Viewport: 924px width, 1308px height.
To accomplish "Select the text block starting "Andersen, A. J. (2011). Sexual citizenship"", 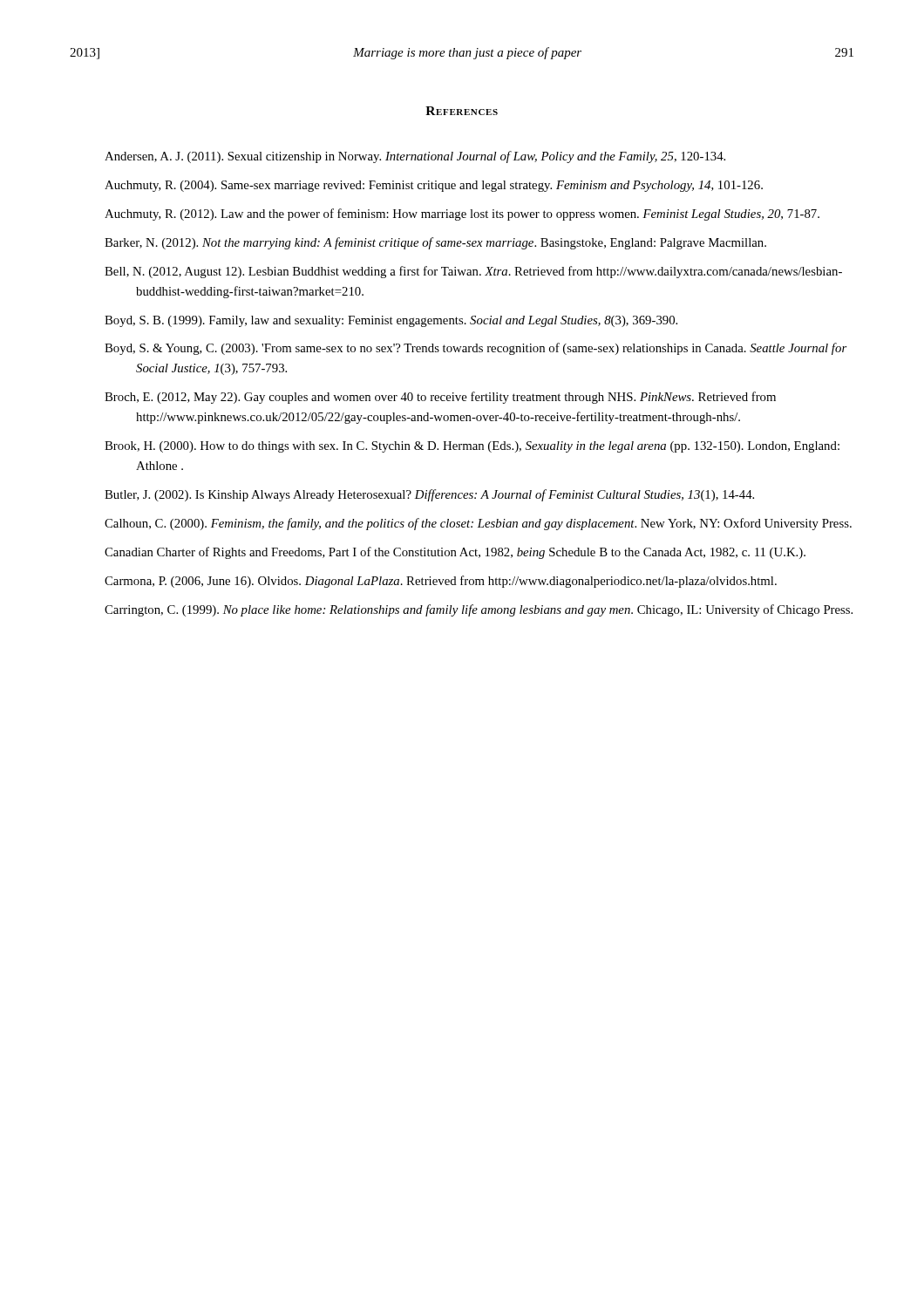I will [x=415, y=156].
